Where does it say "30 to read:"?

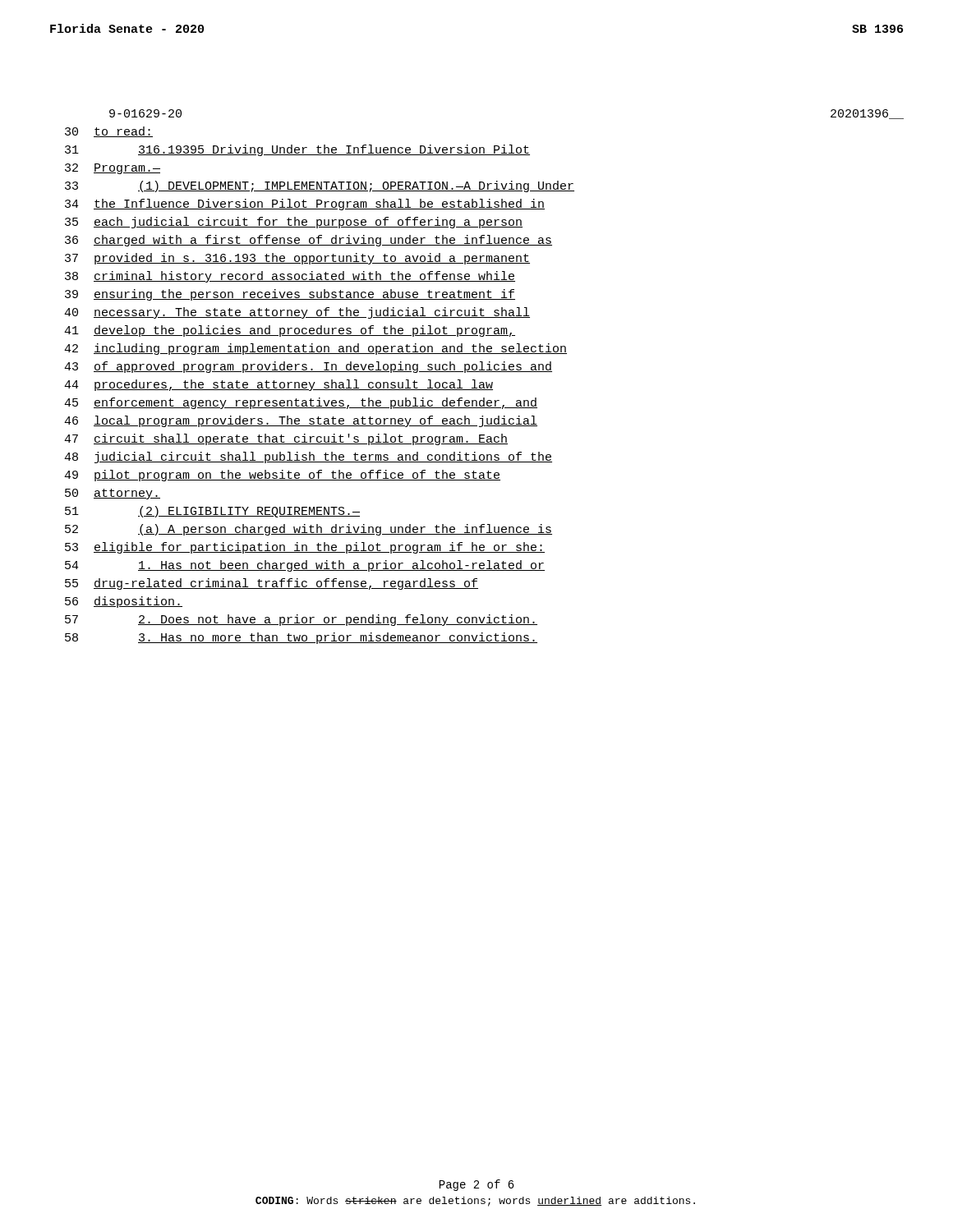click(x=109, y=132)
